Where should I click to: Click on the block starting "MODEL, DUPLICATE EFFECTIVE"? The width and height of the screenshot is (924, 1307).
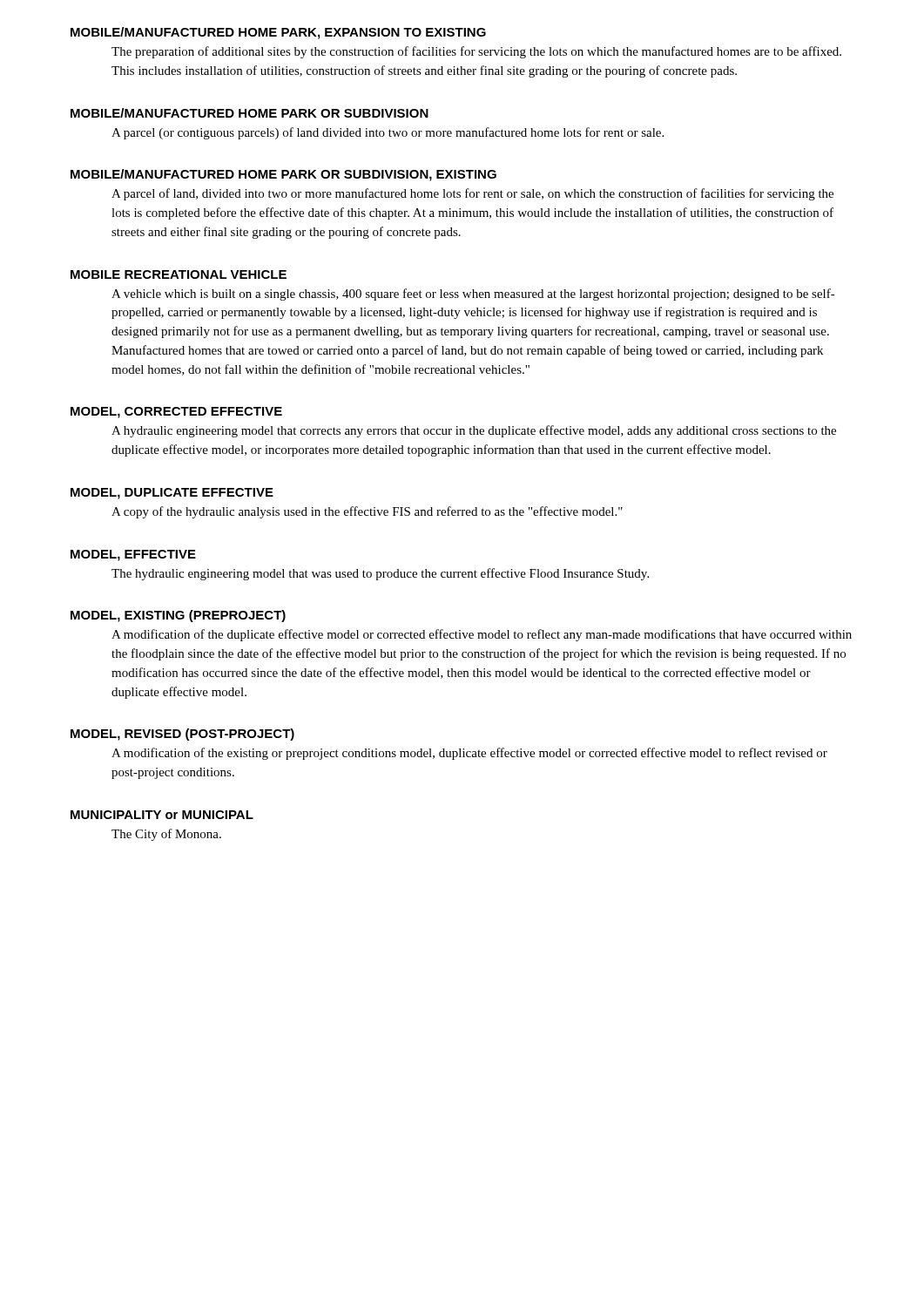172,492
